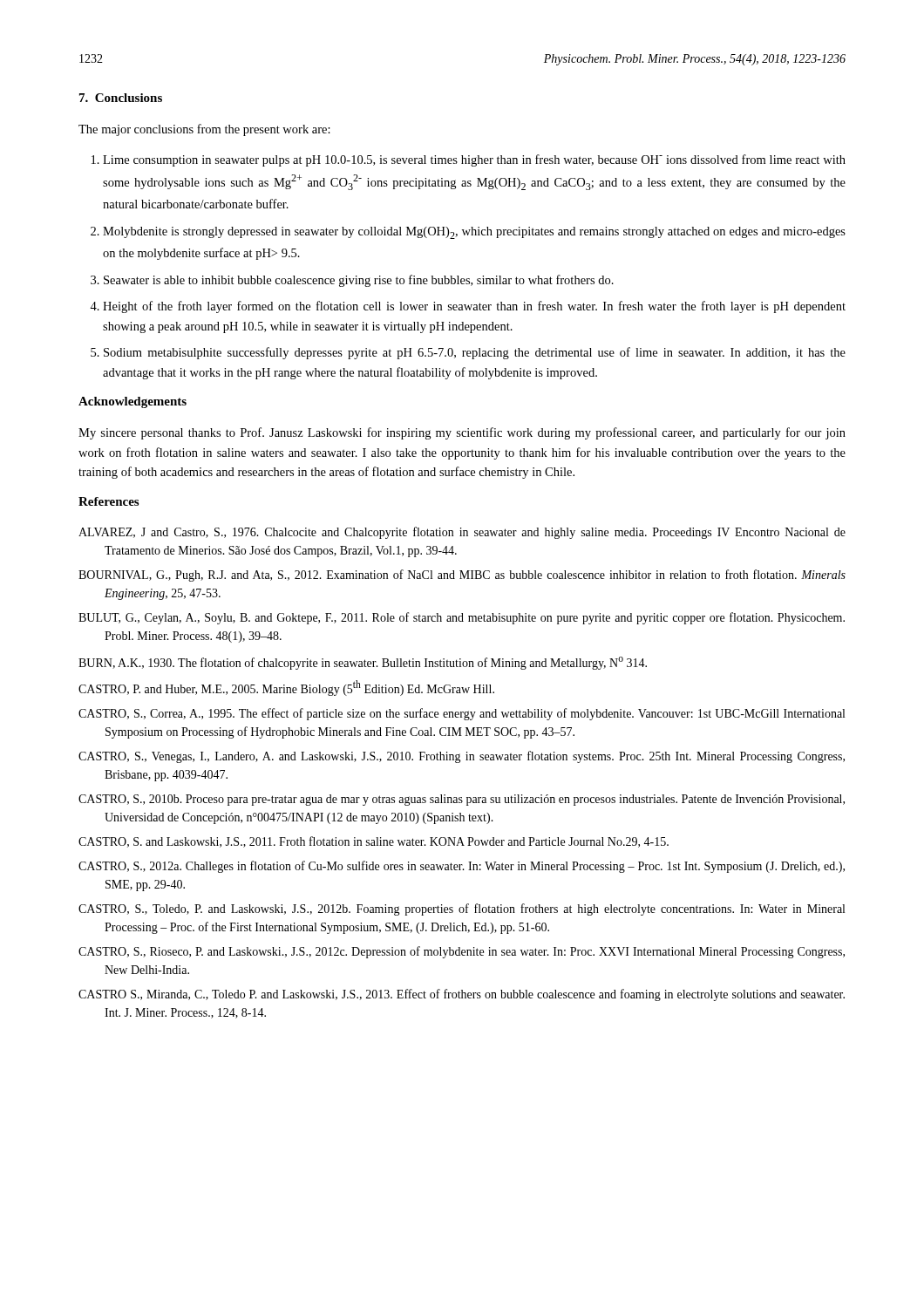
Task: Select the text block starting "BULUT, G., Ceylan, A., Soylu,"
Action: click(x=462, y=627)
